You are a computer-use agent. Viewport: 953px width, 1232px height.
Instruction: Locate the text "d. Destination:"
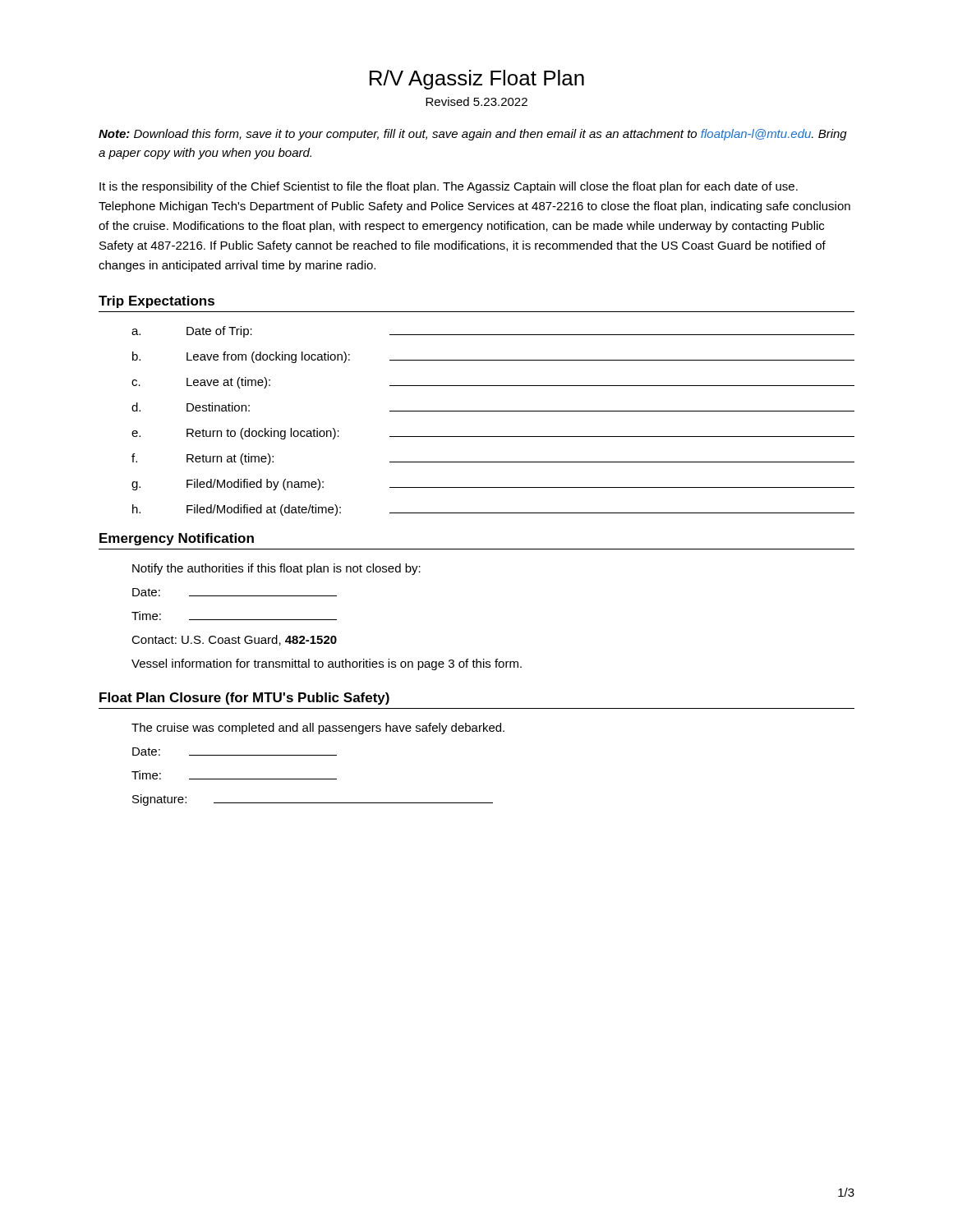click(x=493, y=407)
